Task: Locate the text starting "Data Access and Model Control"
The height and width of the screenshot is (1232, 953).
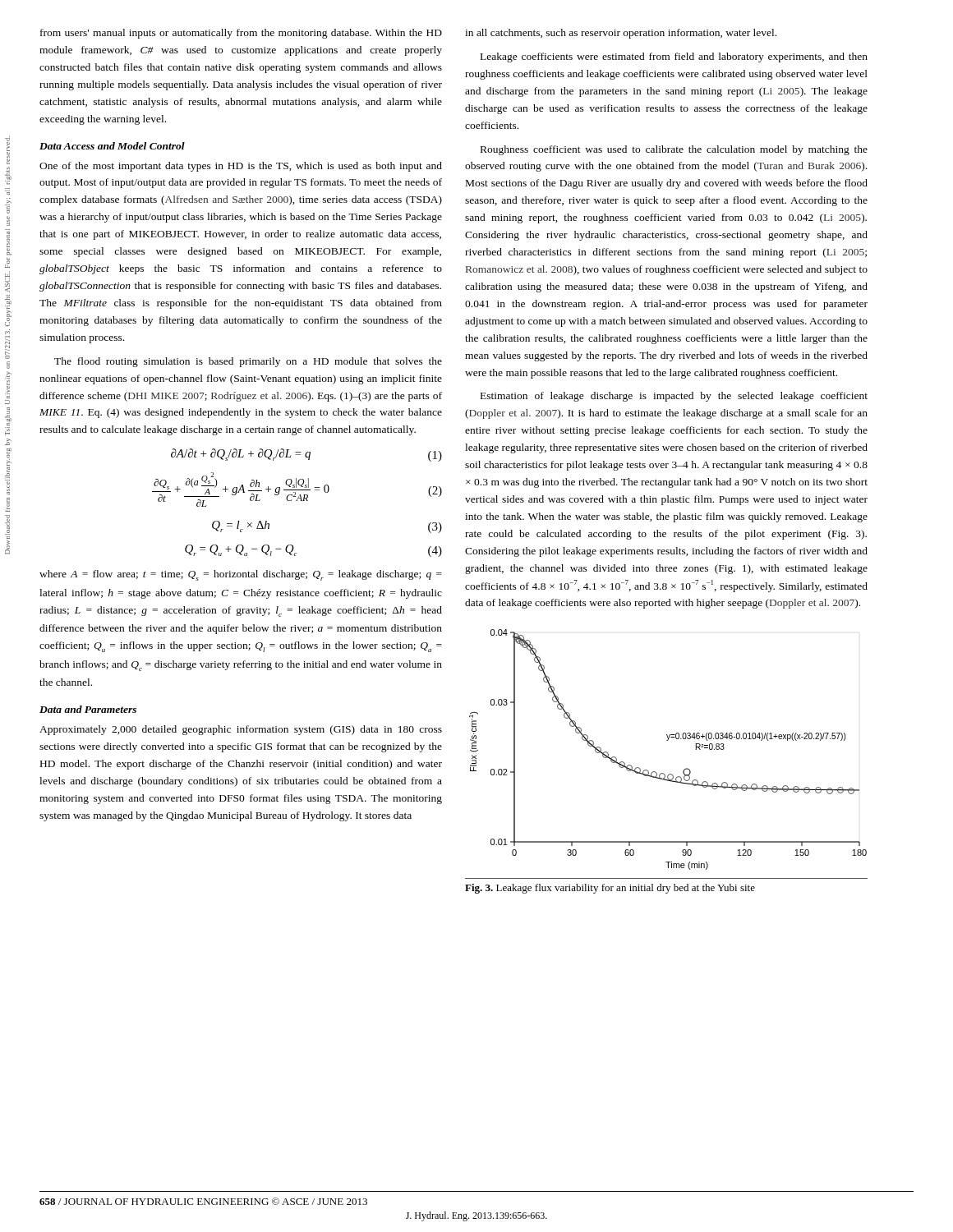Action: click(x=112, y=145)
